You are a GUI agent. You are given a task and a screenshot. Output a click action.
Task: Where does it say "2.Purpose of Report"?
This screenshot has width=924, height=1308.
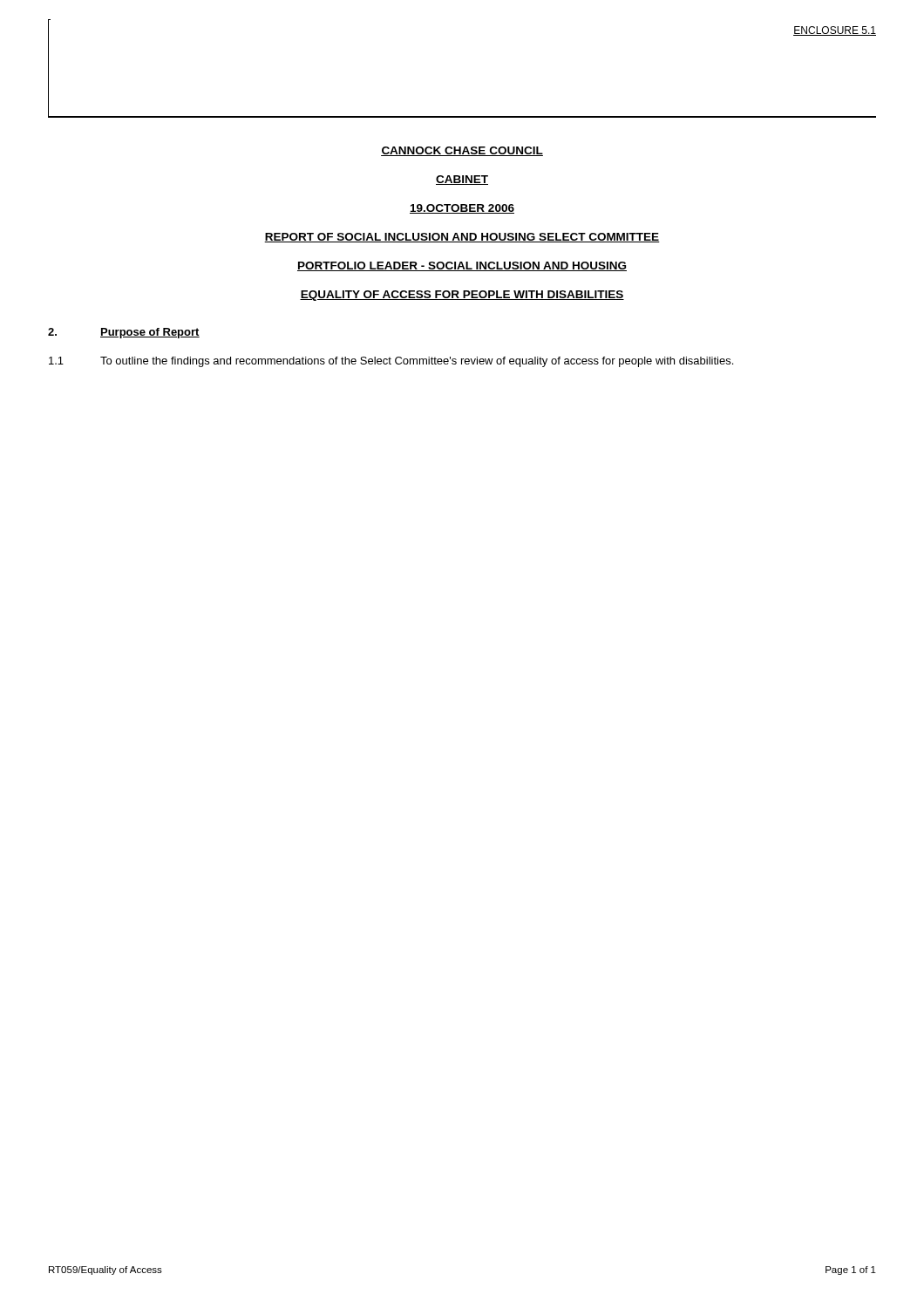point(124,332)
